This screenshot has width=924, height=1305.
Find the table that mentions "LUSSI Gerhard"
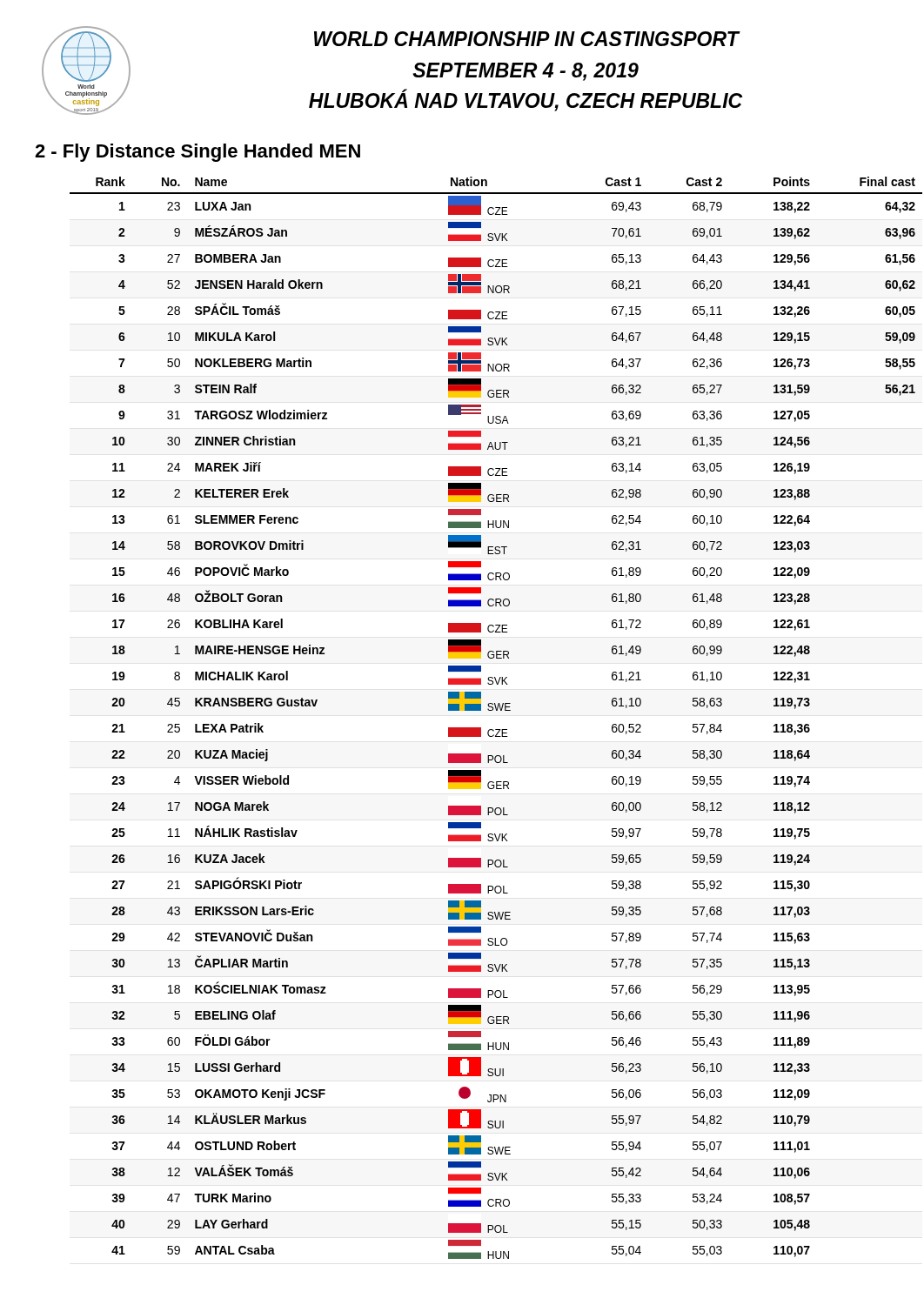coord(462,718)
